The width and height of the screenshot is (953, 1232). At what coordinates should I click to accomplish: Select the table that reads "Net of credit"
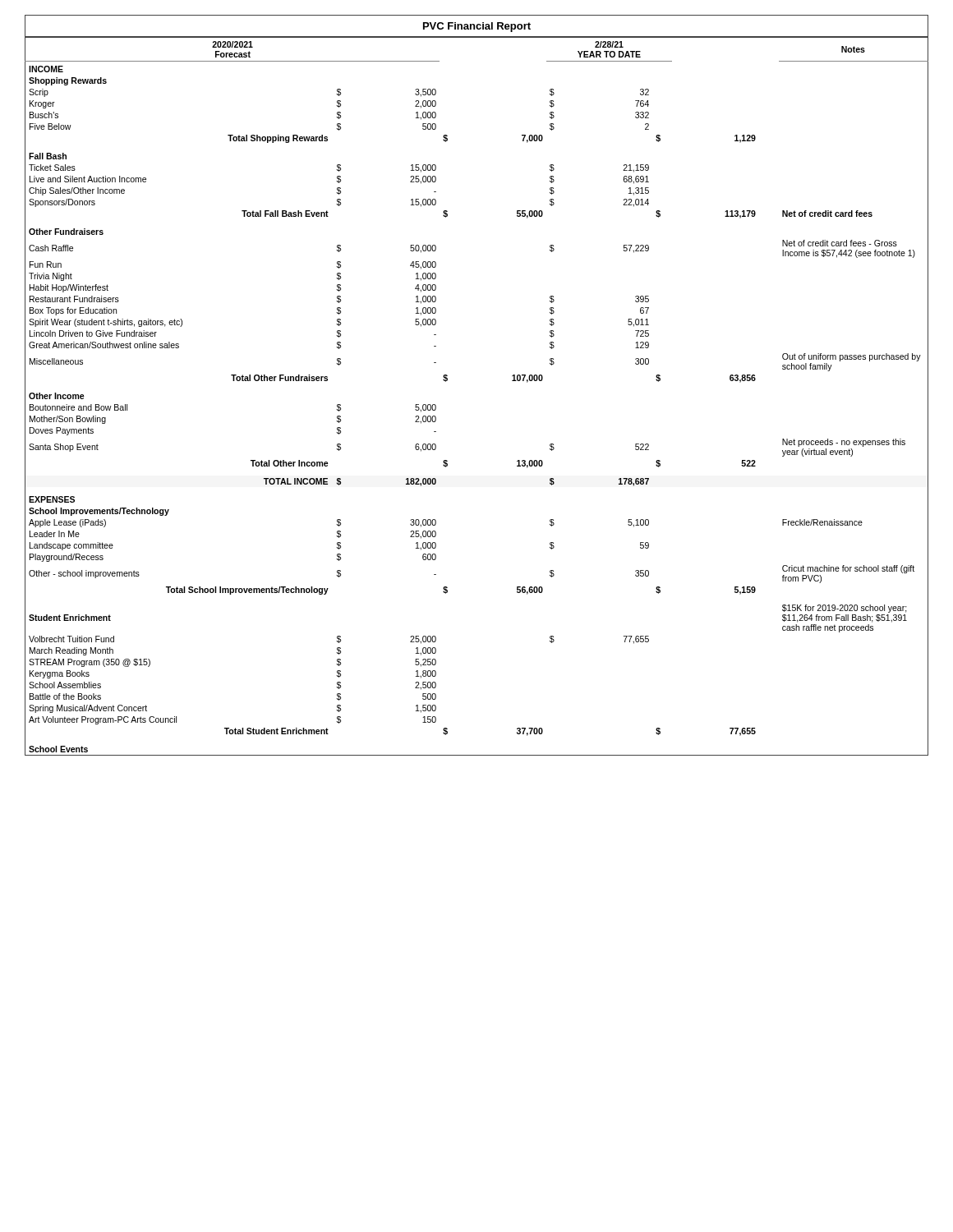click(x=476, y=396)
